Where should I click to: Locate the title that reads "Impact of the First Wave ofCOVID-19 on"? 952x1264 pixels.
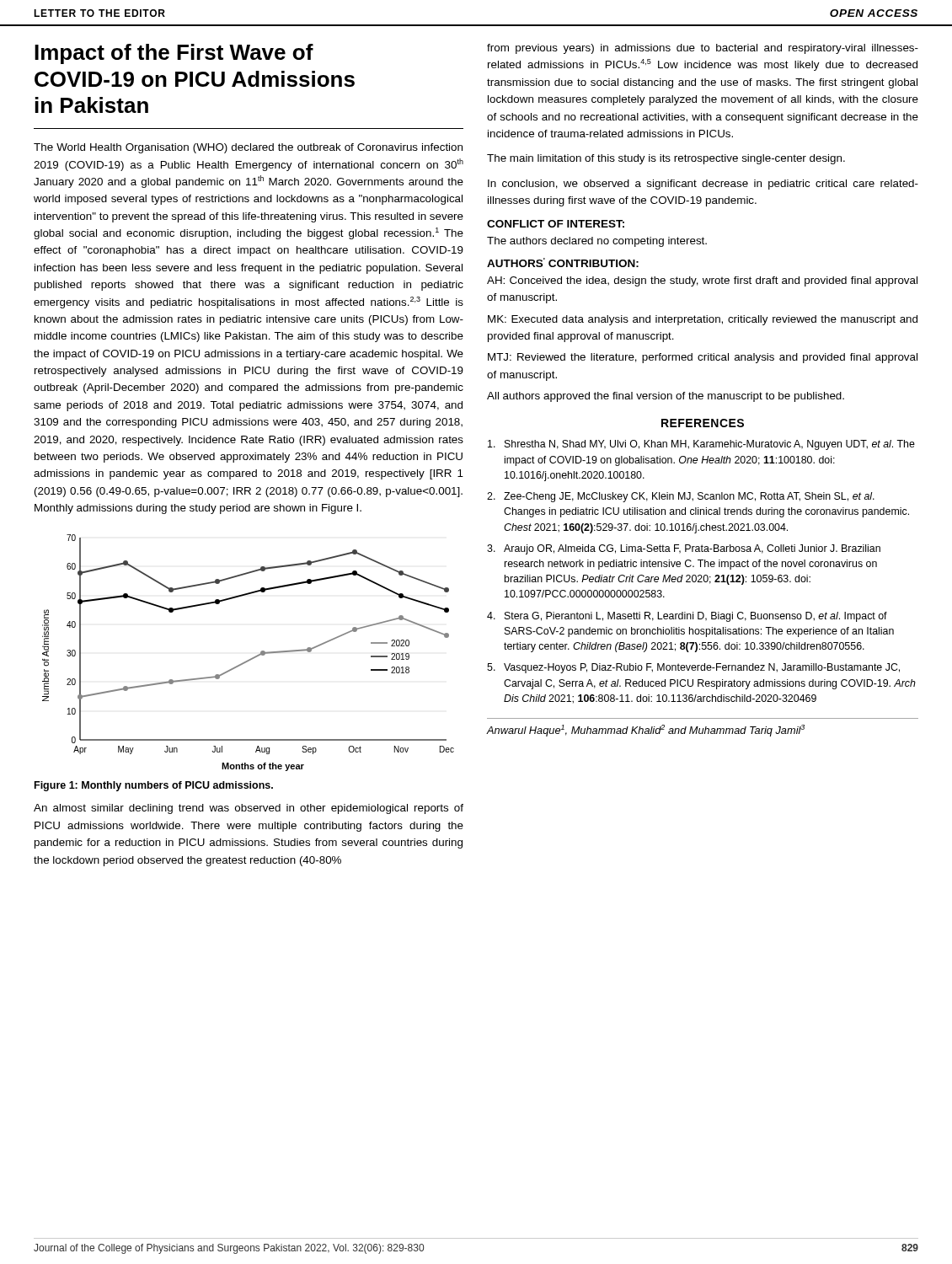coord(249,80)
